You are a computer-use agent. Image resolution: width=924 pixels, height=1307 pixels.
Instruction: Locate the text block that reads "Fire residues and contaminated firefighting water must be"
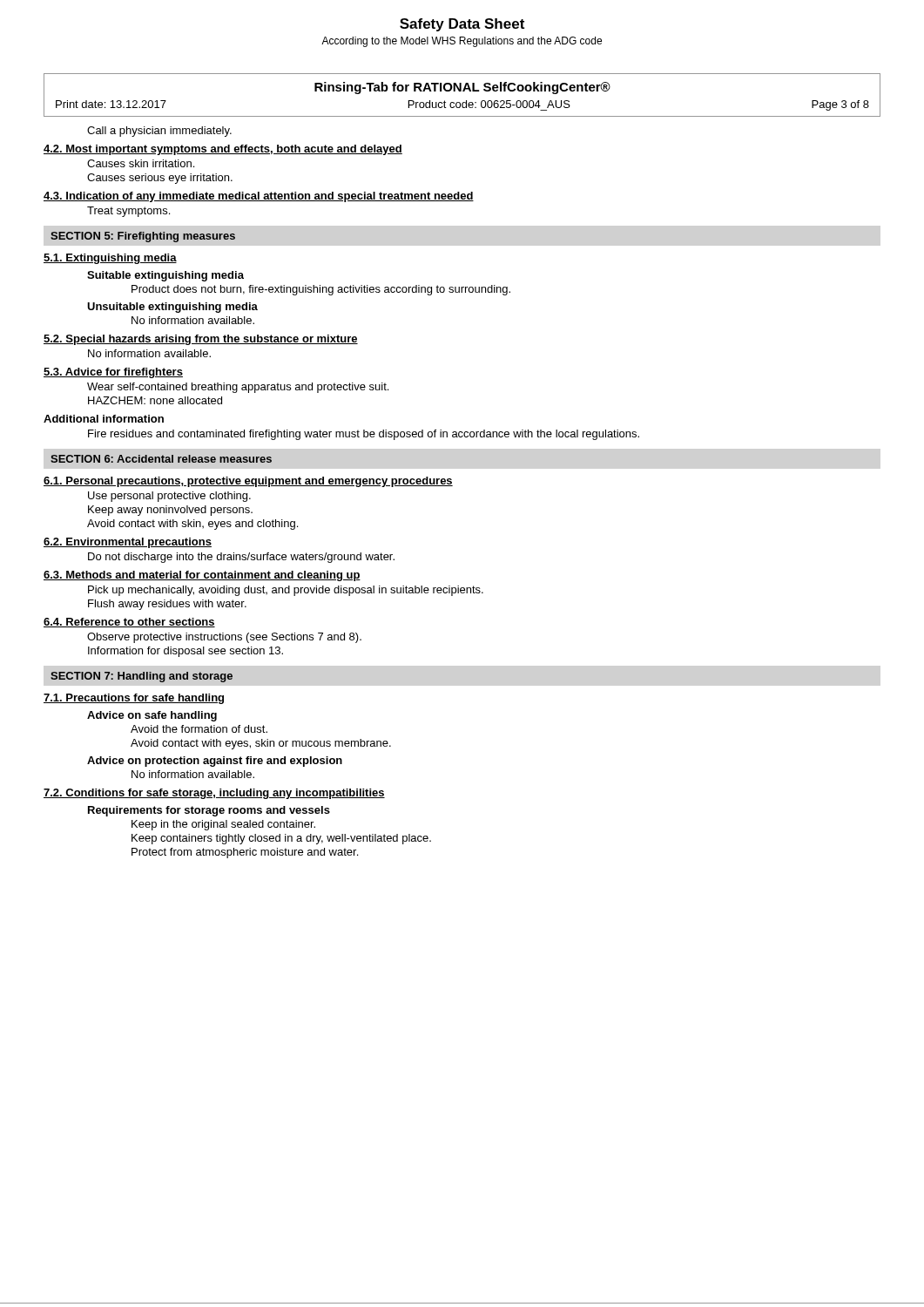(364, 434)
